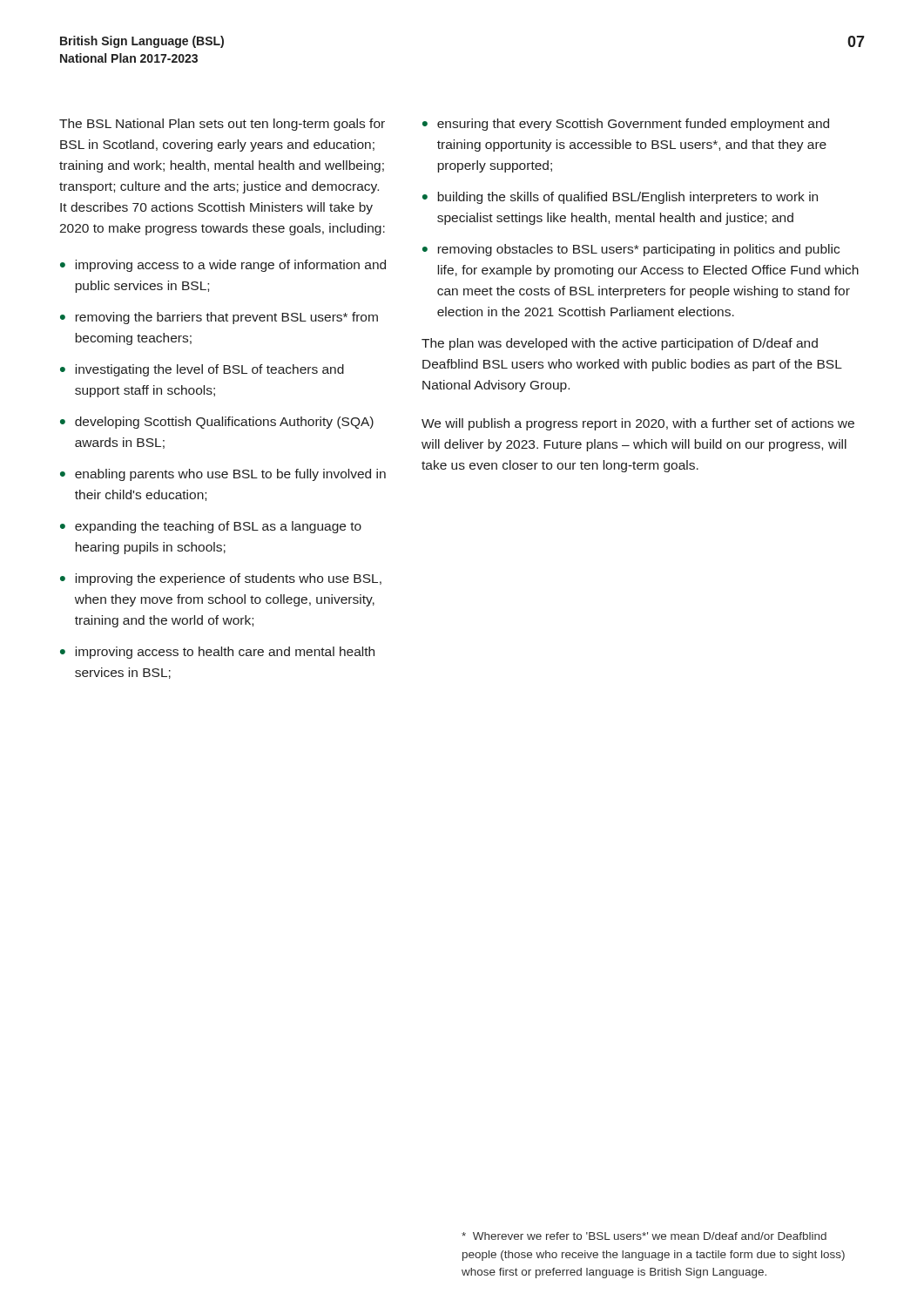The image size is (924, 1307).
Task: Locate a footnote
Action: point(653,1254)
